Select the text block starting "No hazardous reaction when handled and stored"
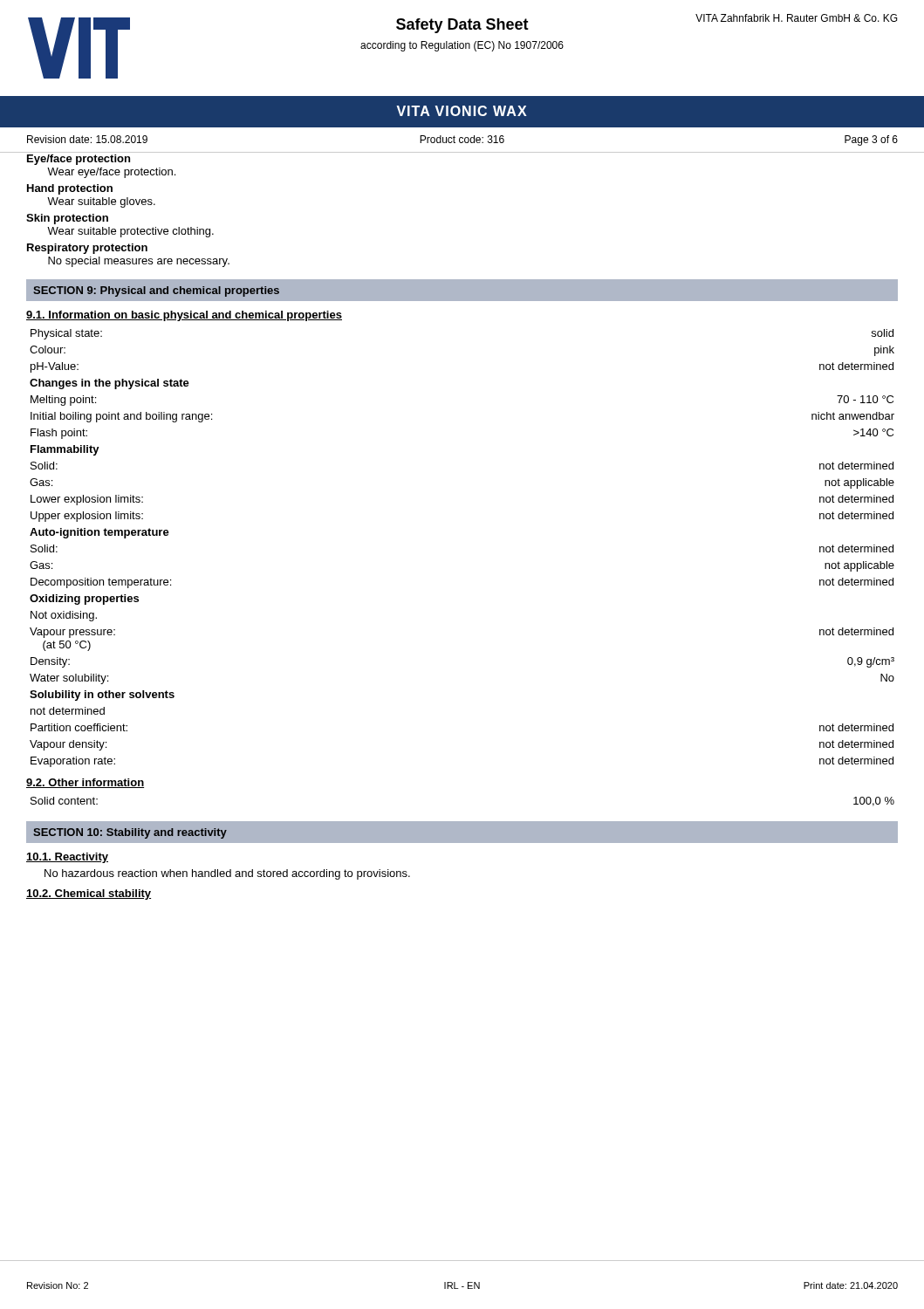 [227, 873]
